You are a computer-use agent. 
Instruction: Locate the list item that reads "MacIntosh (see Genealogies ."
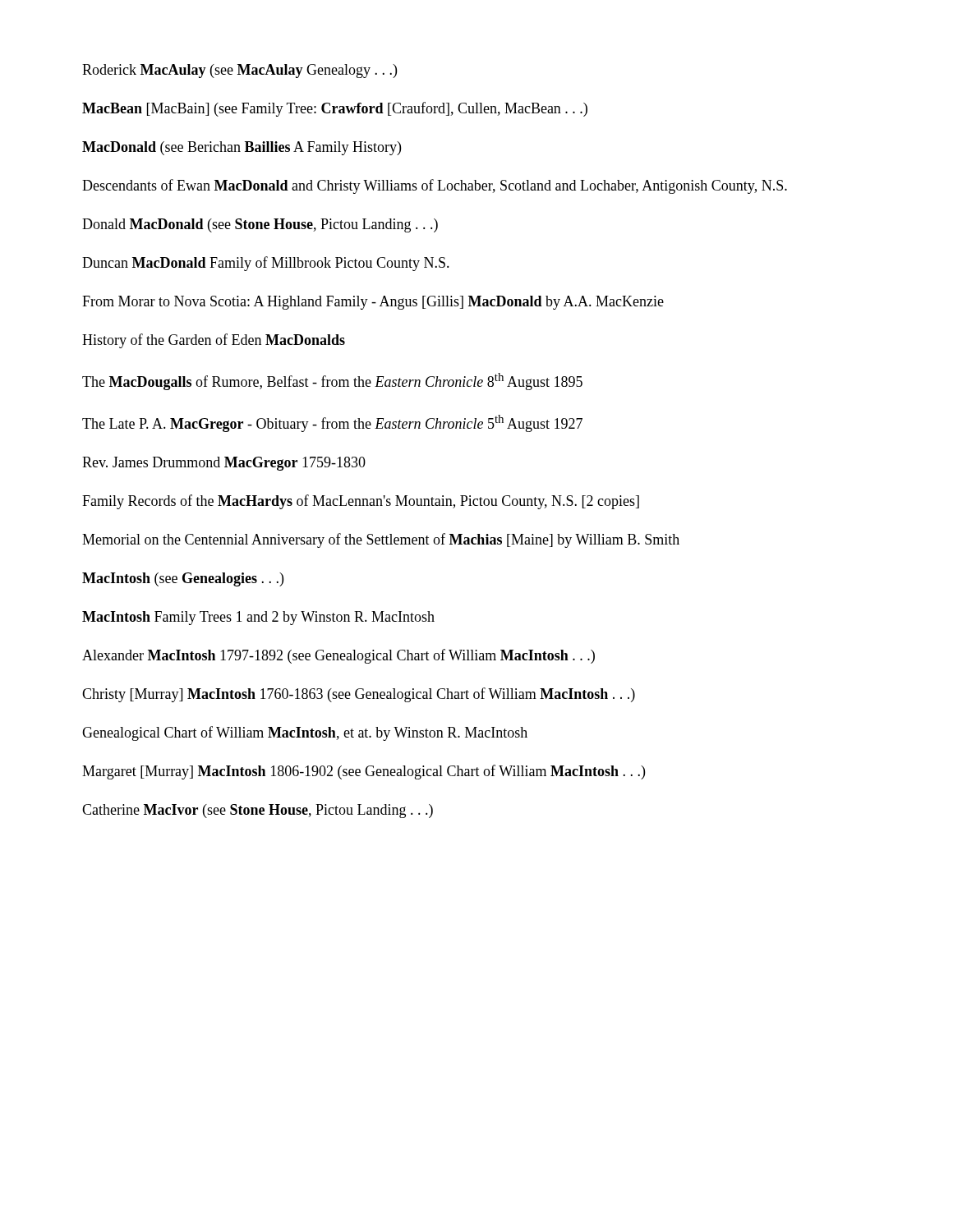(x=183, y=578)
